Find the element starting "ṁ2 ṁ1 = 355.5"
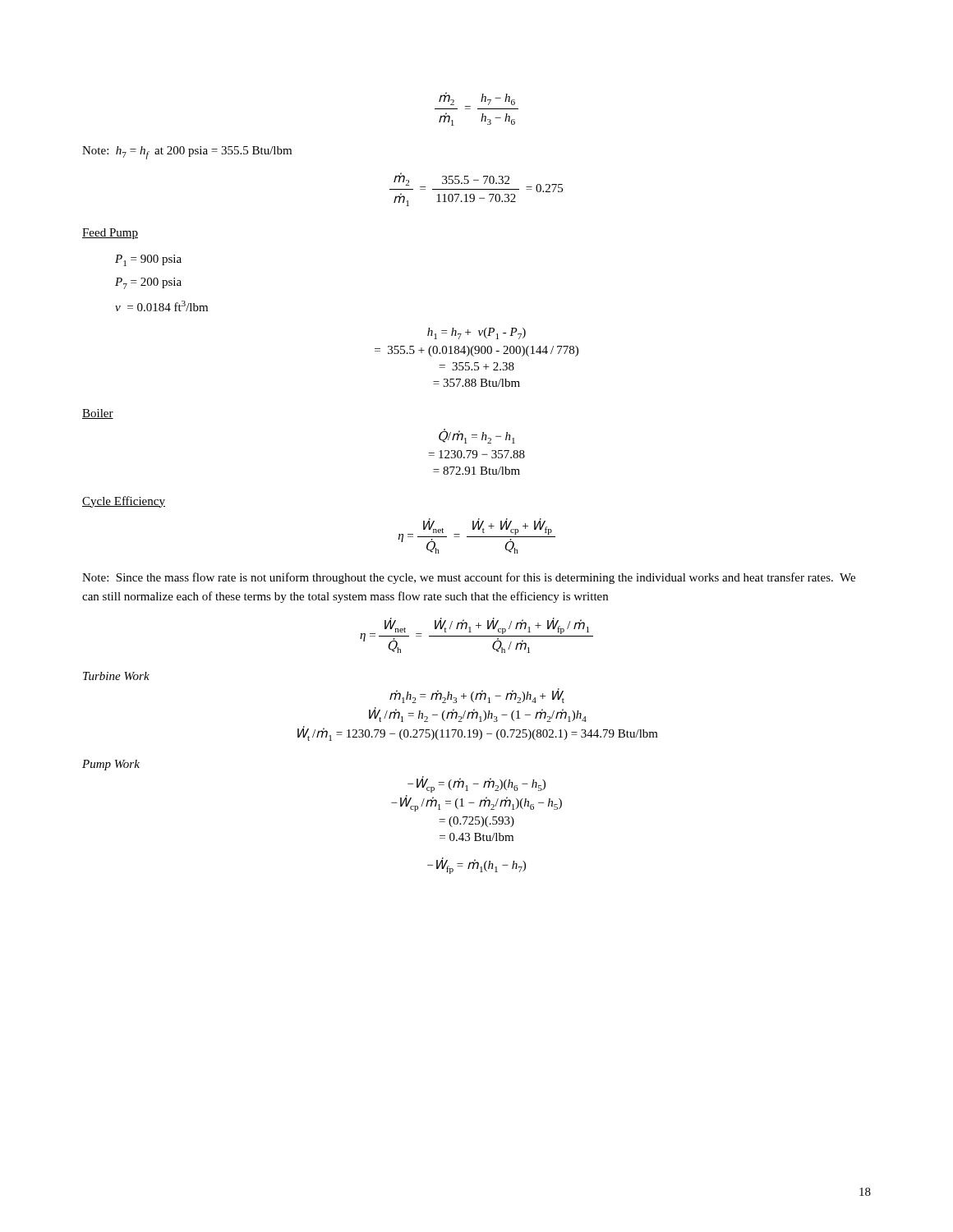This screenshot has width=953, height=1232. (x=476, y=189)
